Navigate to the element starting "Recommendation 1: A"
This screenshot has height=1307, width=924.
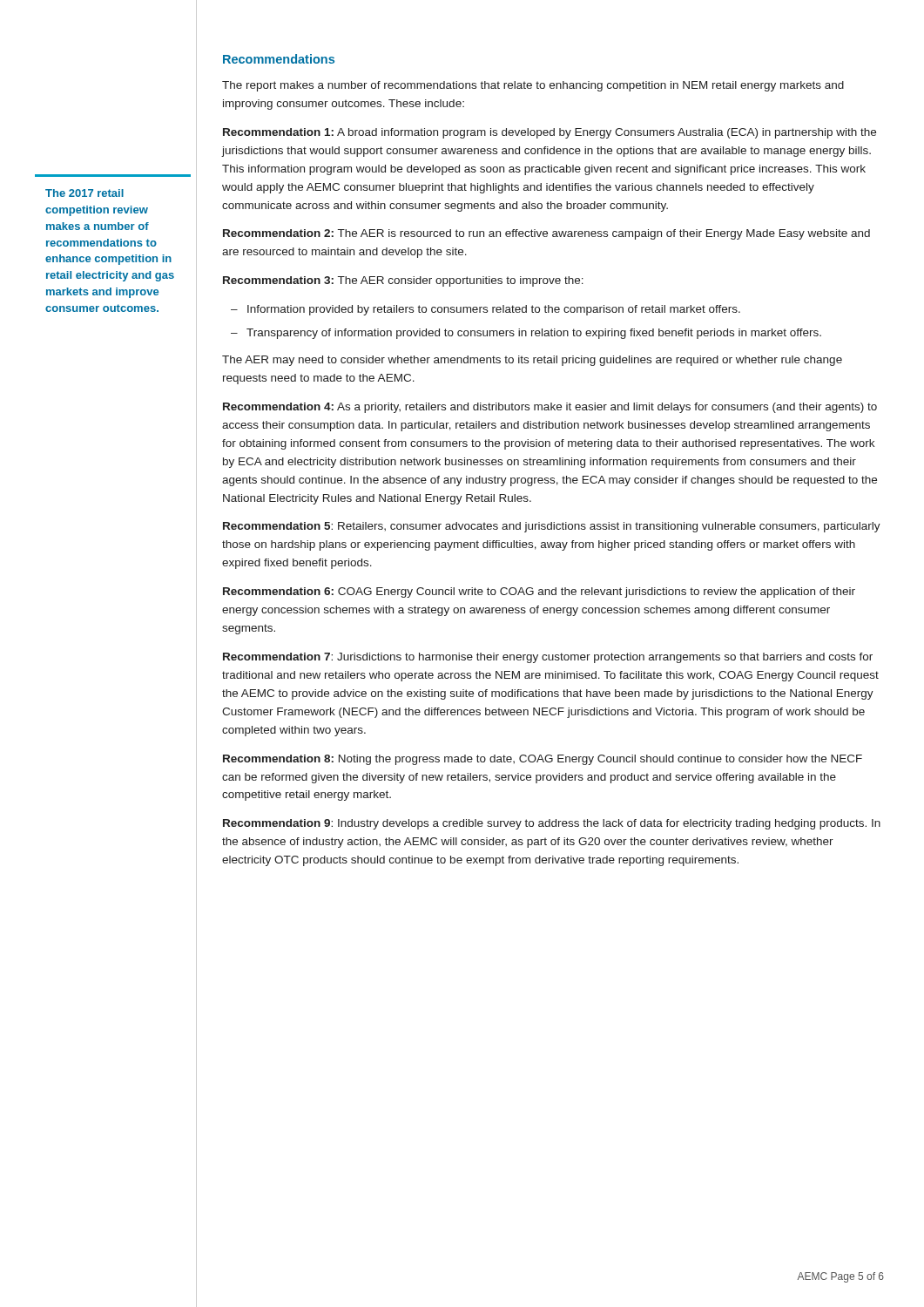pos(549,168)
